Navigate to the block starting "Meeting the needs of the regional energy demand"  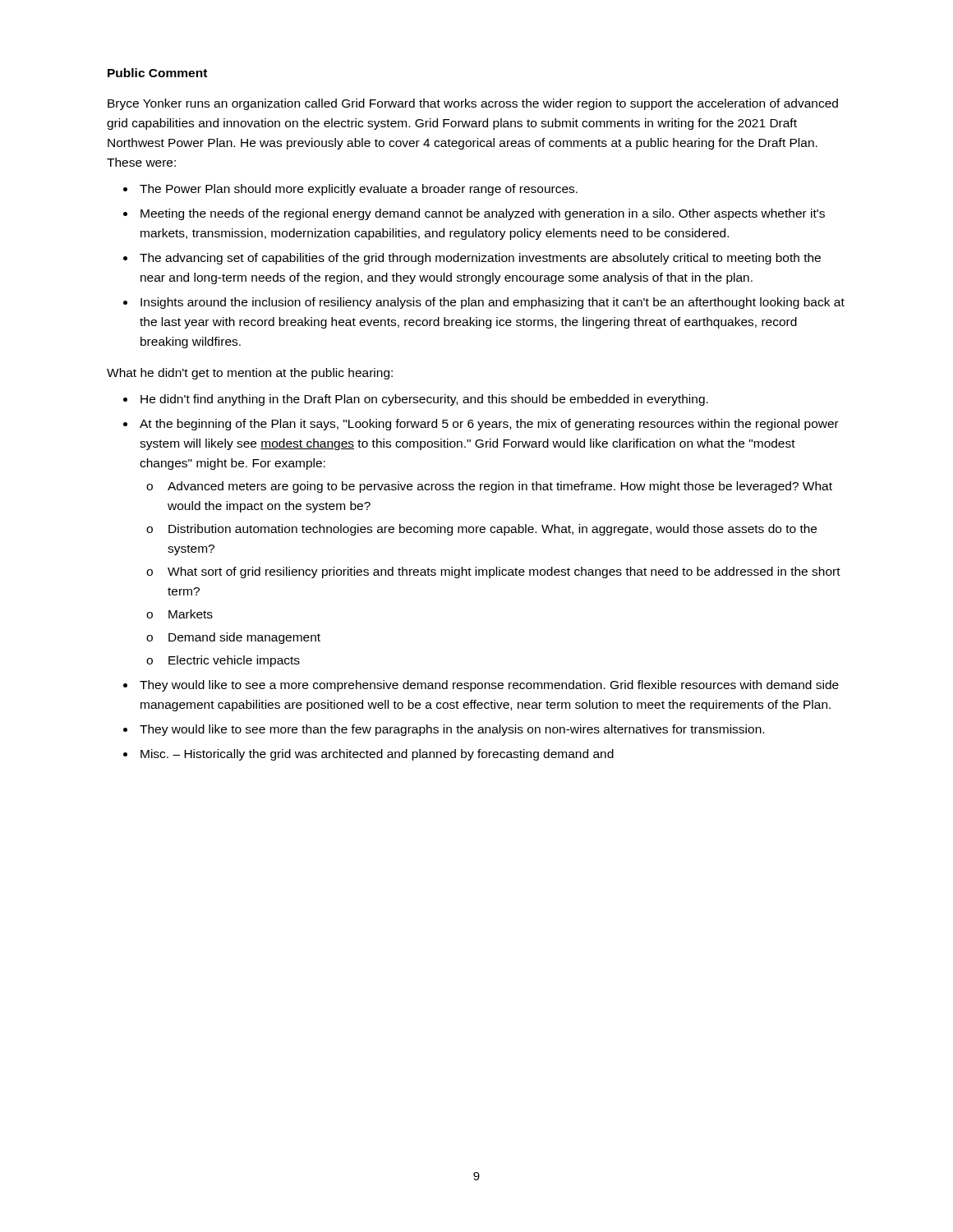(482, 223)
